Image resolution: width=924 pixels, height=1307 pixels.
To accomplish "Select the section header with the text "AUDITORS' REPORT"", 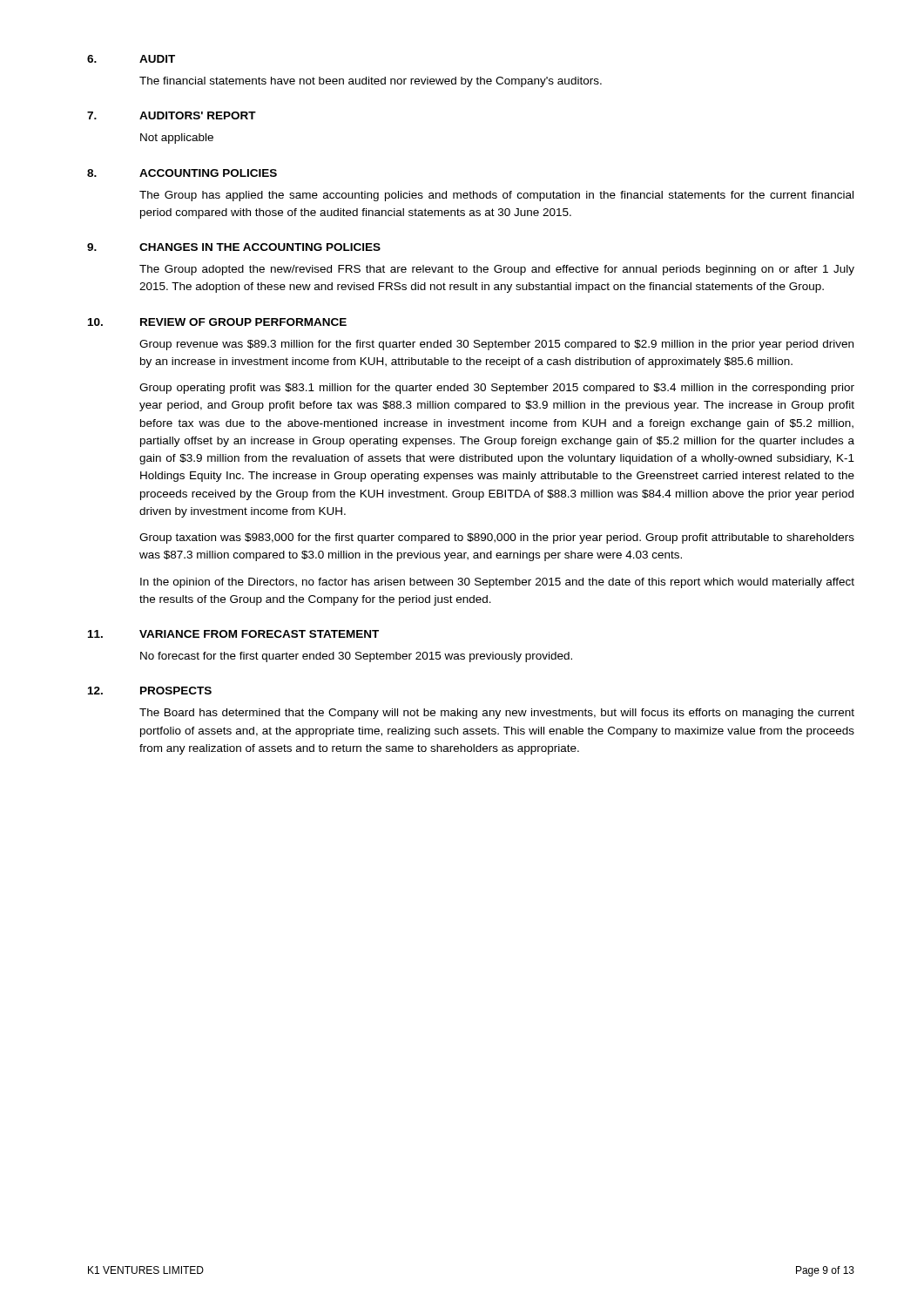I will click(197, 116).
